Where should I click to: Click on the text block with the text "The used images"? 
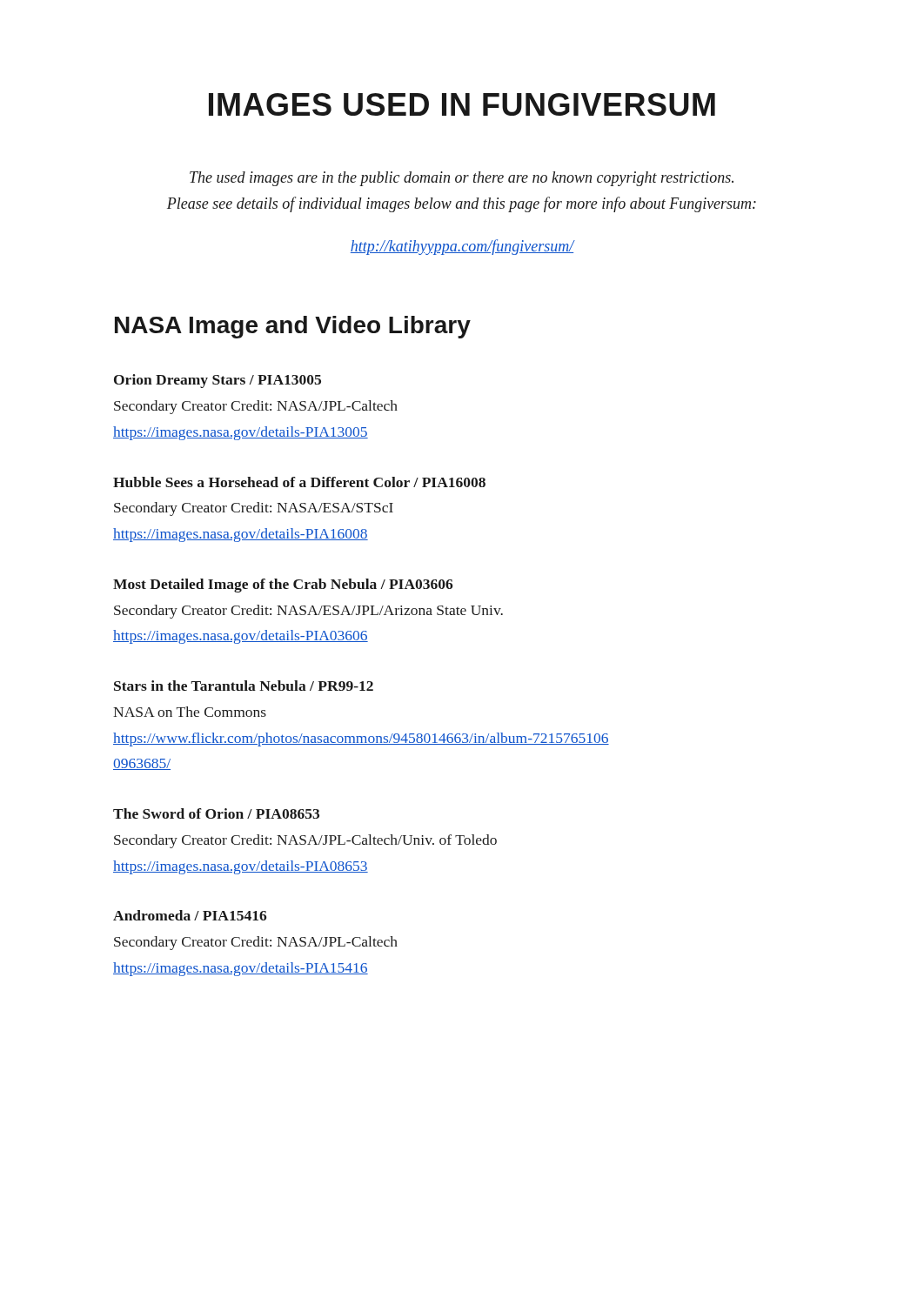(x=462, y=190)
